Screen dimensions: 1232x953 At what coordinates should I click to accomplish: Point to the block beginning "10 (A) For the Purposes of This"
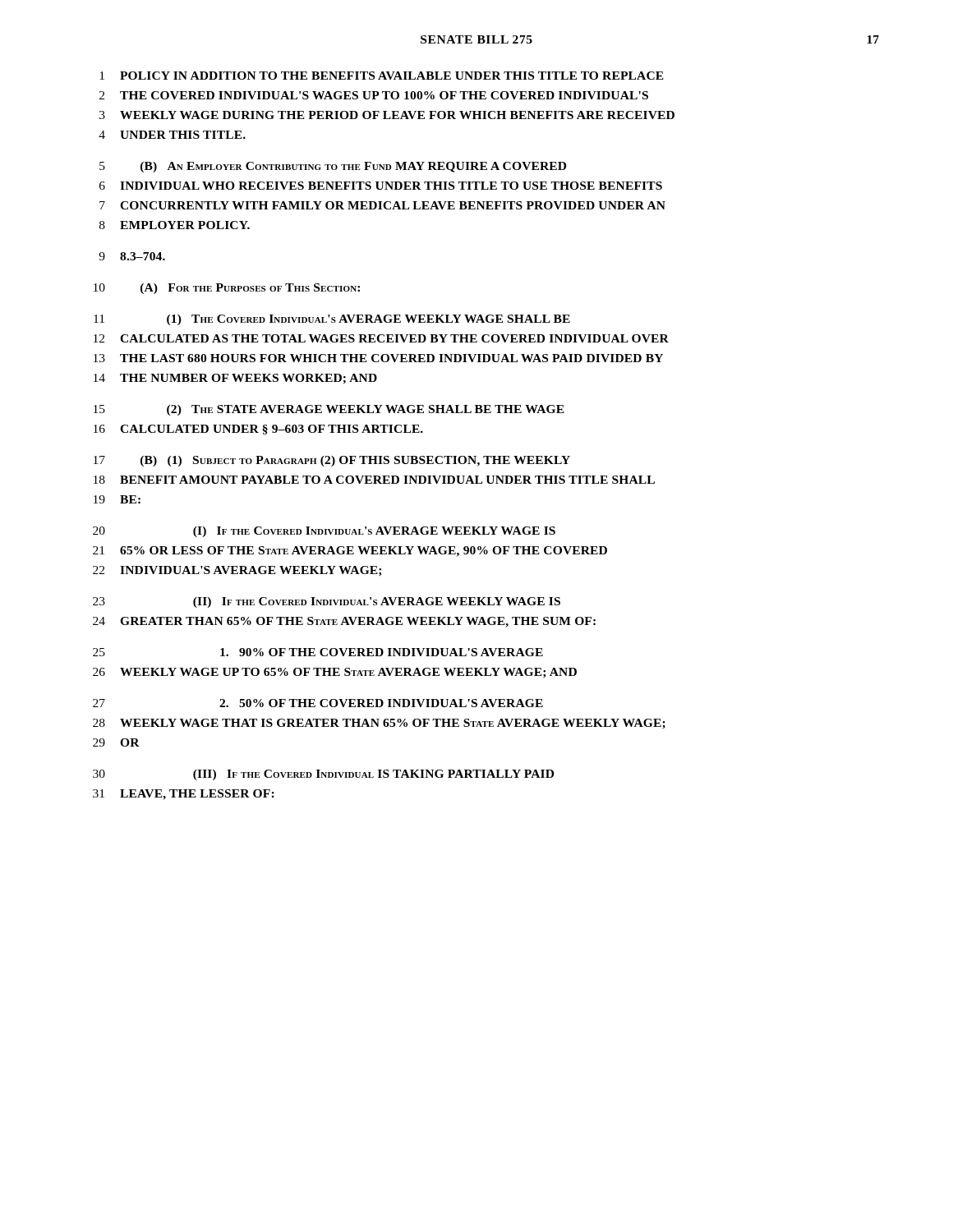(x=227, y=289)
